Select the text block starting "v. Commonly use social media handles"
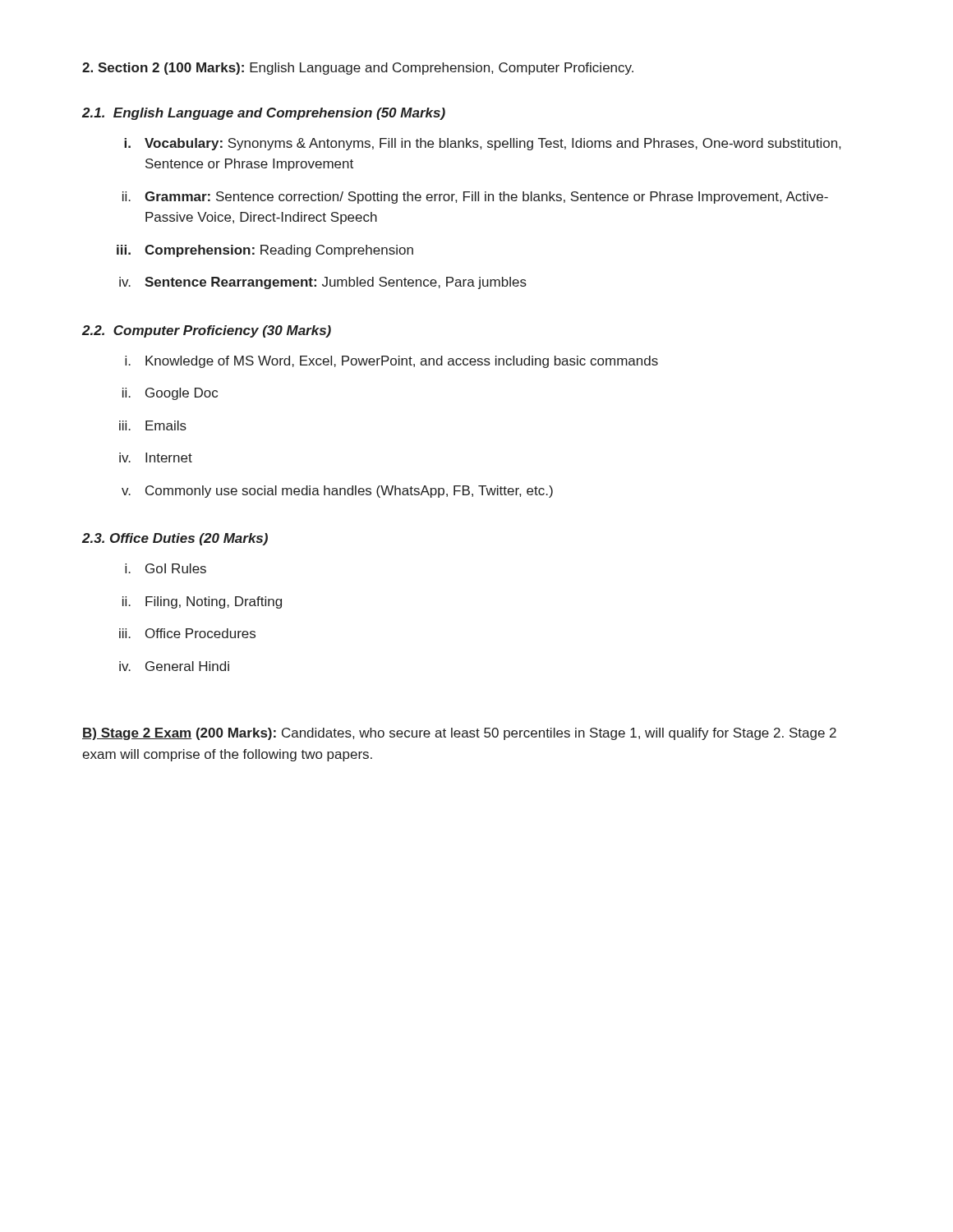This screenshot has height=1232, width=953. (x=476, y=491)
